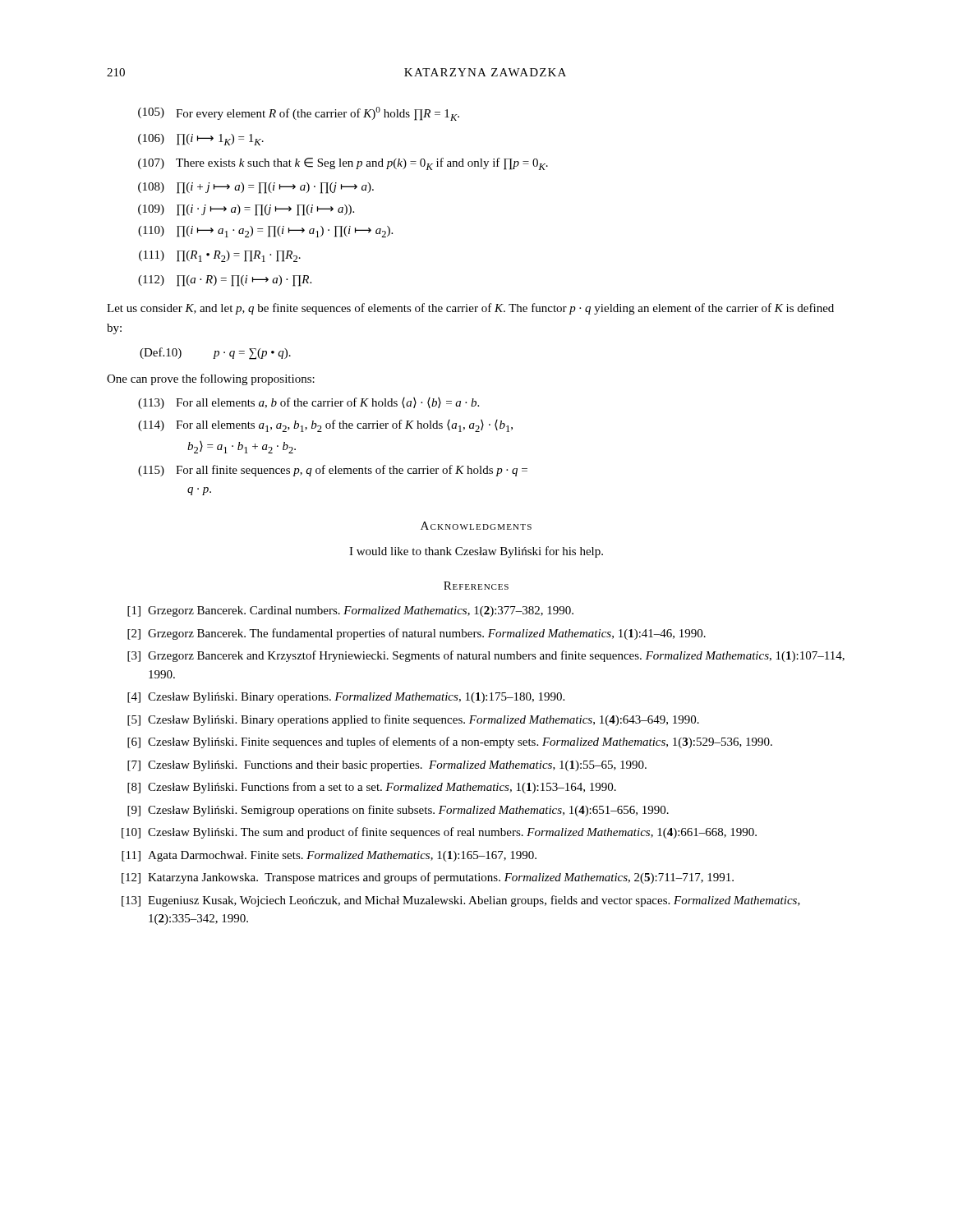Locate the block of text that opens with "(105) For every"
The image size is (953, 1232).
coord(299,114)
